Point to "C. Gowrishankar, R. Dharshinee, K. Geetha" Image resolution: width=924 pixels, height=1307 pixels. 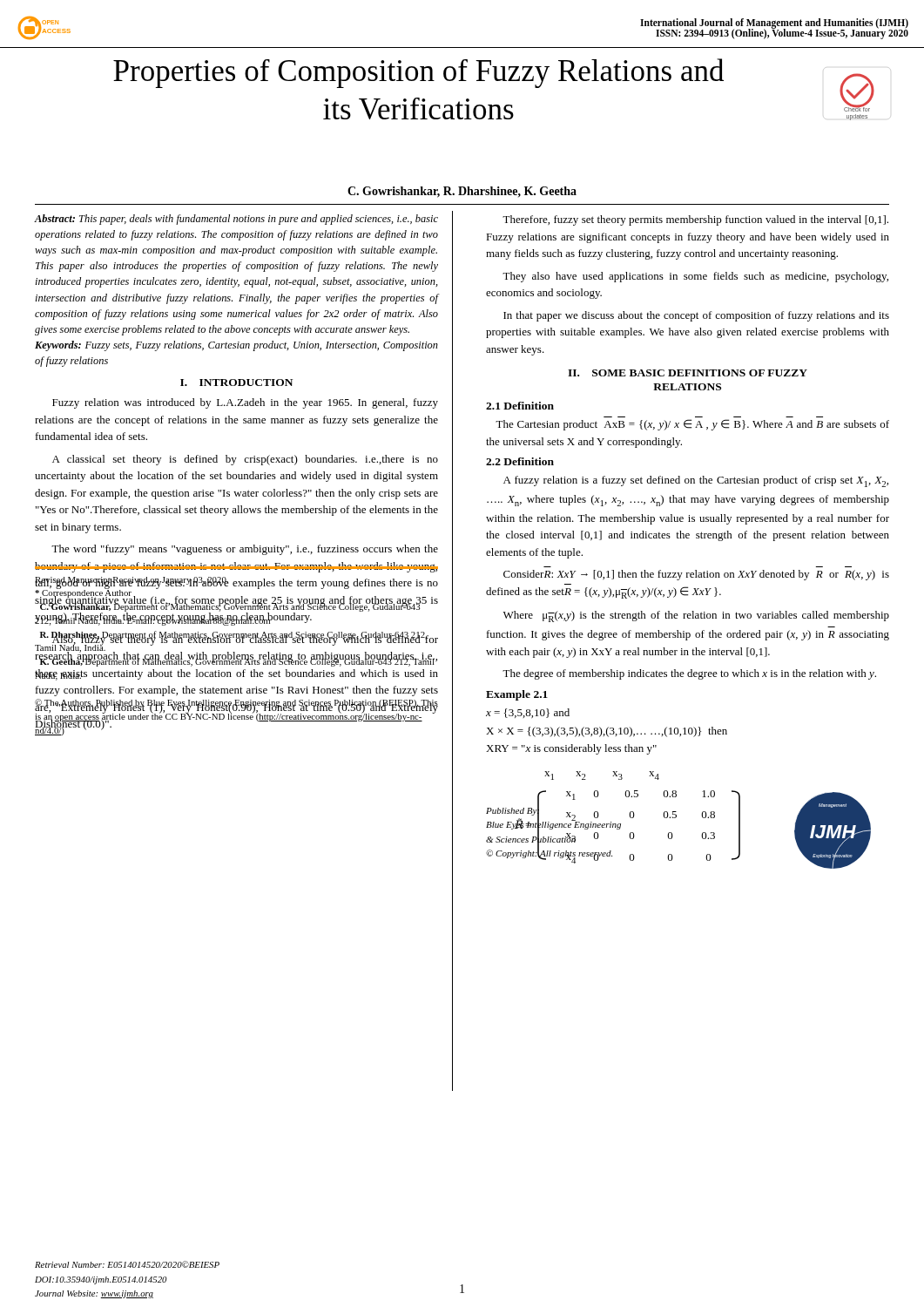[462, 191]
